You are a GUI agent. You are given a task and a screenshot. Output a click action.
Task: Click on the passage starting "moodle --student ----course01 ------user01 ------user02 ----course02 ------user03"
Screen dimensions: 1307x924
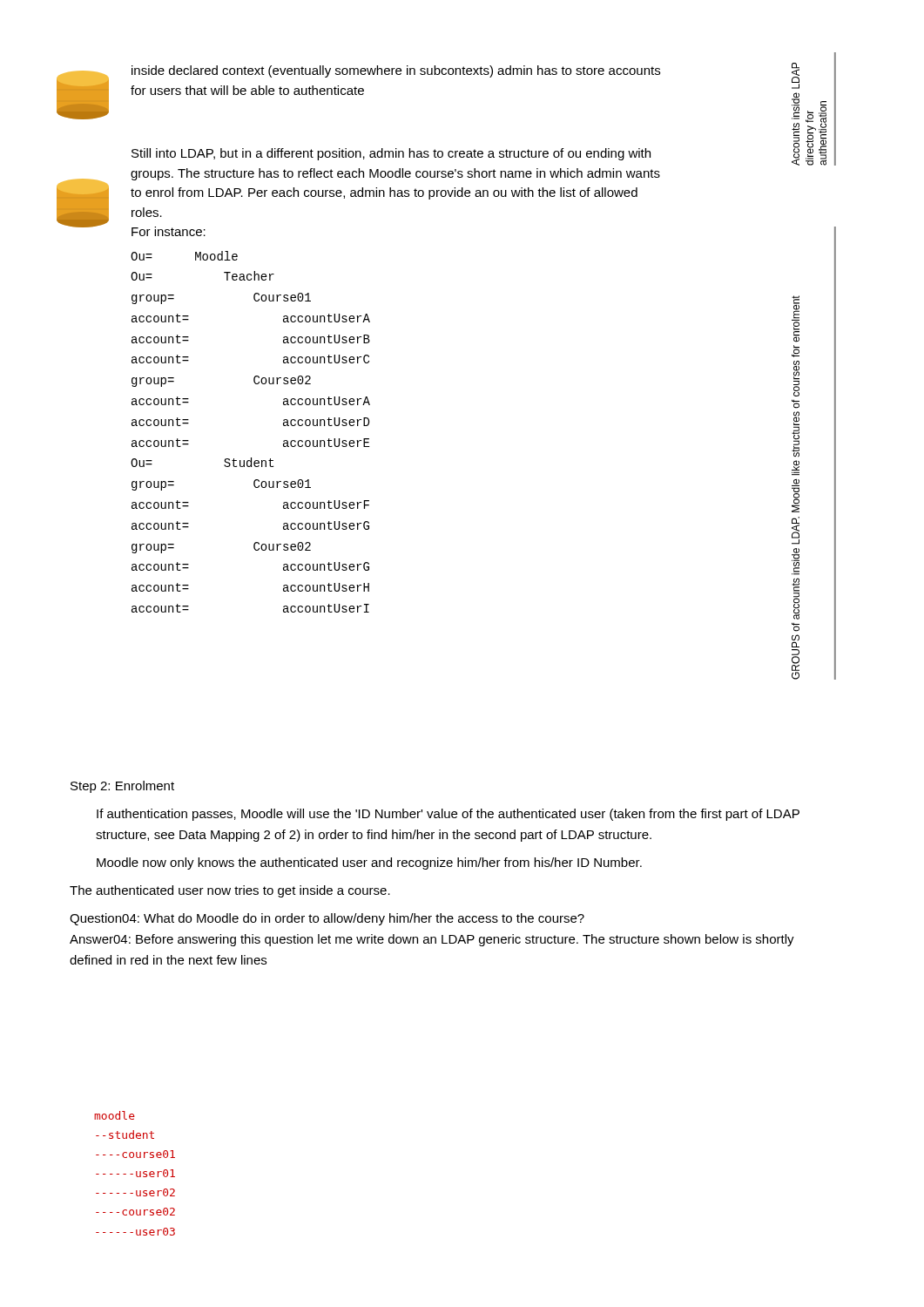tap(135, 1174)
